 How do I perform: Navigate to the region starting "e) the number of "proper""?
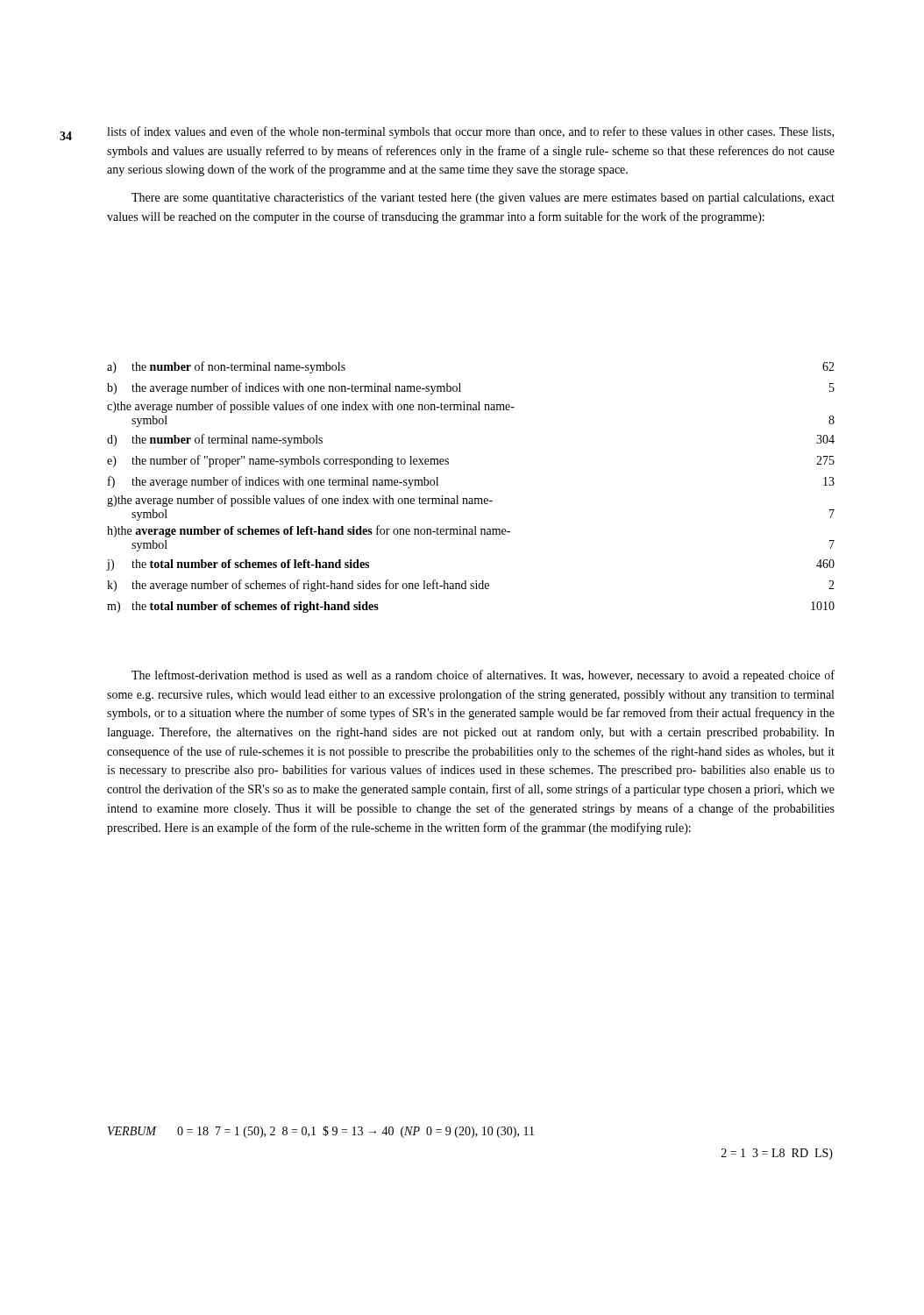click(295, 461)
